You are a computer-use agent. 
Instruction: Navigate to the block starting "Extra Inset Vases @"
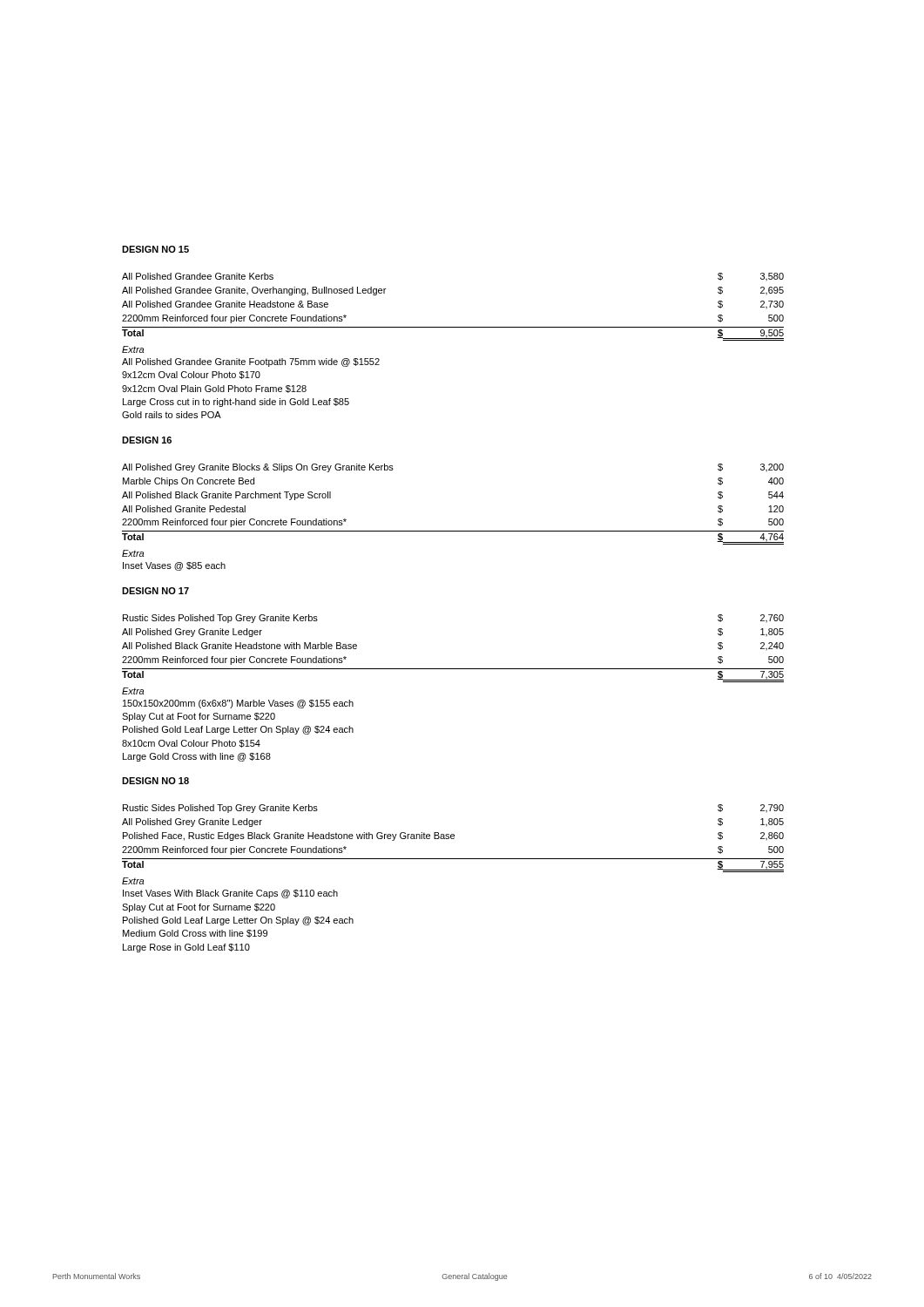click(133, 553)
